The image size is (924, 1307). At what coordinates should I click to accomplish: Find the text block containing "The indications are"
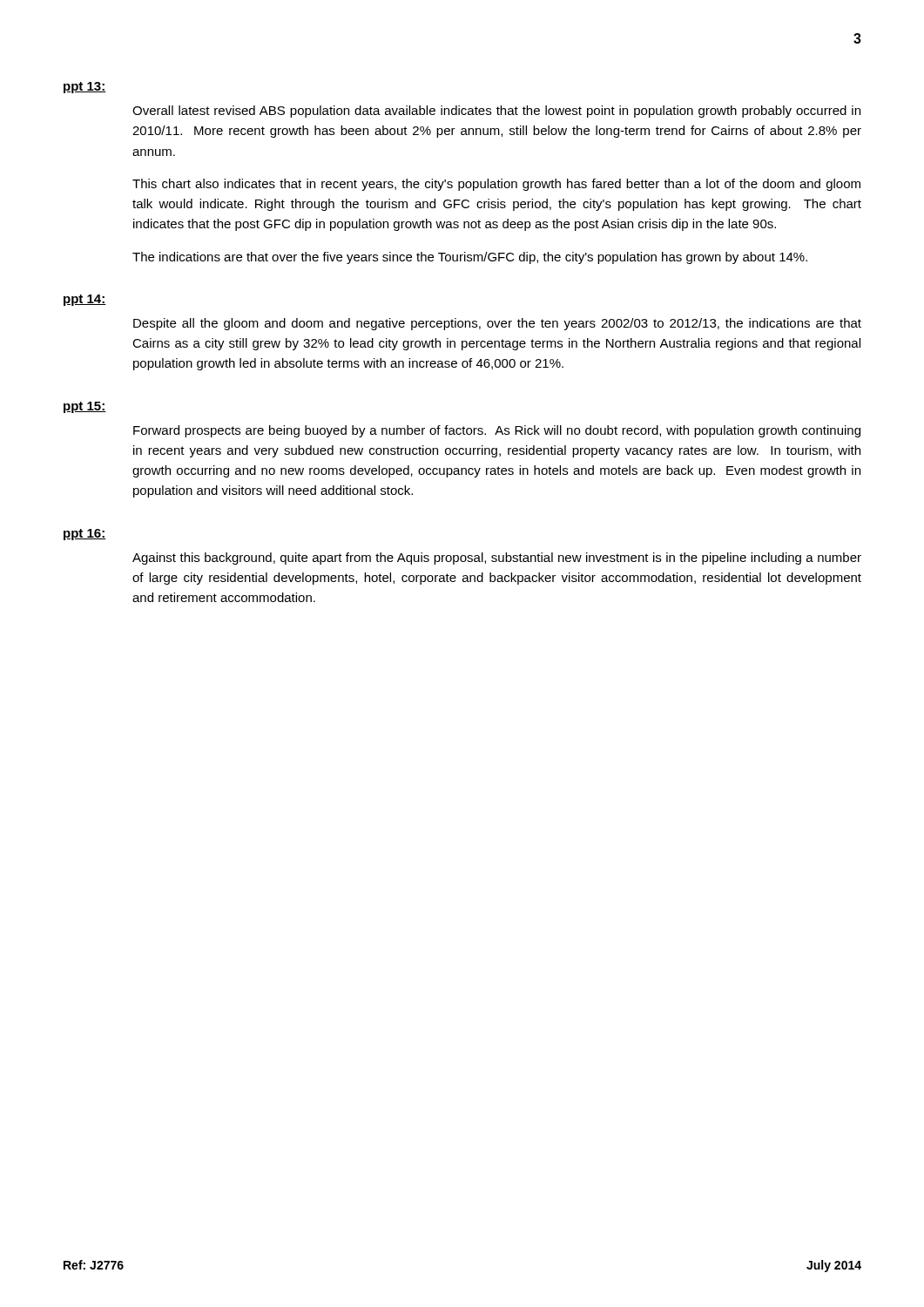coord(470,256)
